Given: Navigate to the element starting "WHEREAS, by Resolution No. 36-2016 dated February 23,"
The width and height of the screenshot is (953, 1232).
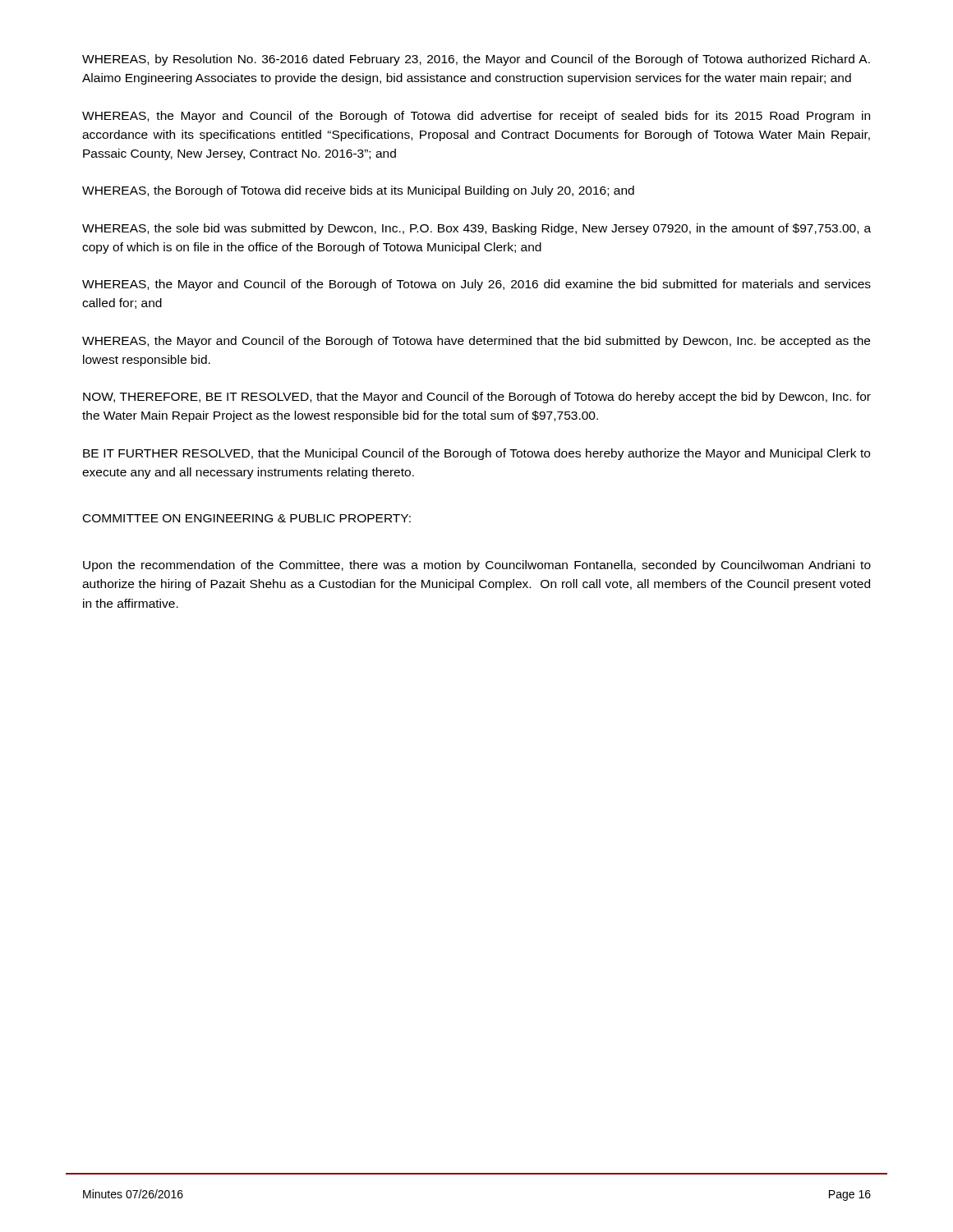Looking at the screenshot, I should click(x=476, y=68).
